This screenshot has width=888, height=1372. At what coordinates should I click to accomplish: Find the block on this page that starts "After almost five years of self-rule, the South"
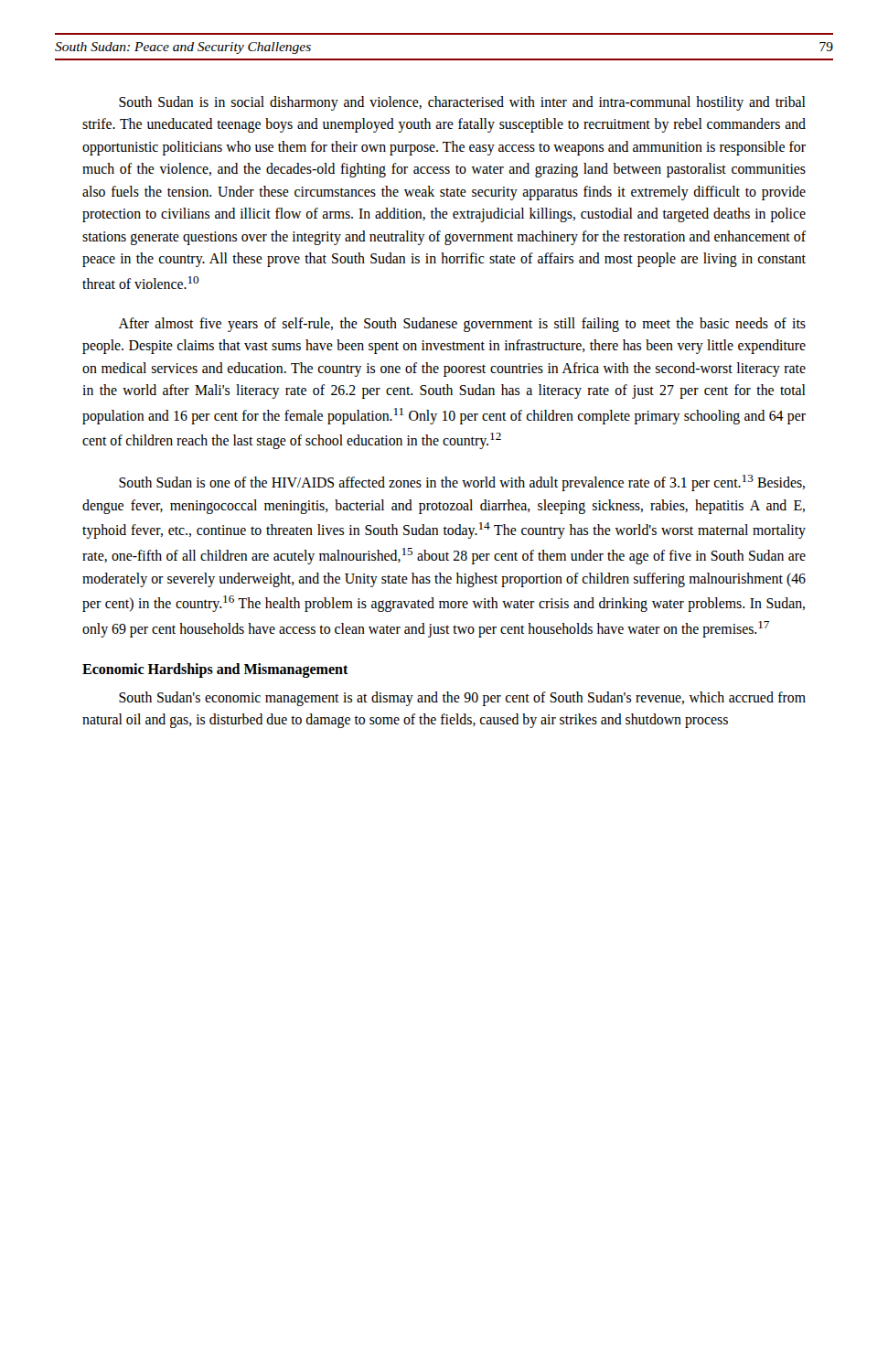coord(444,383)
